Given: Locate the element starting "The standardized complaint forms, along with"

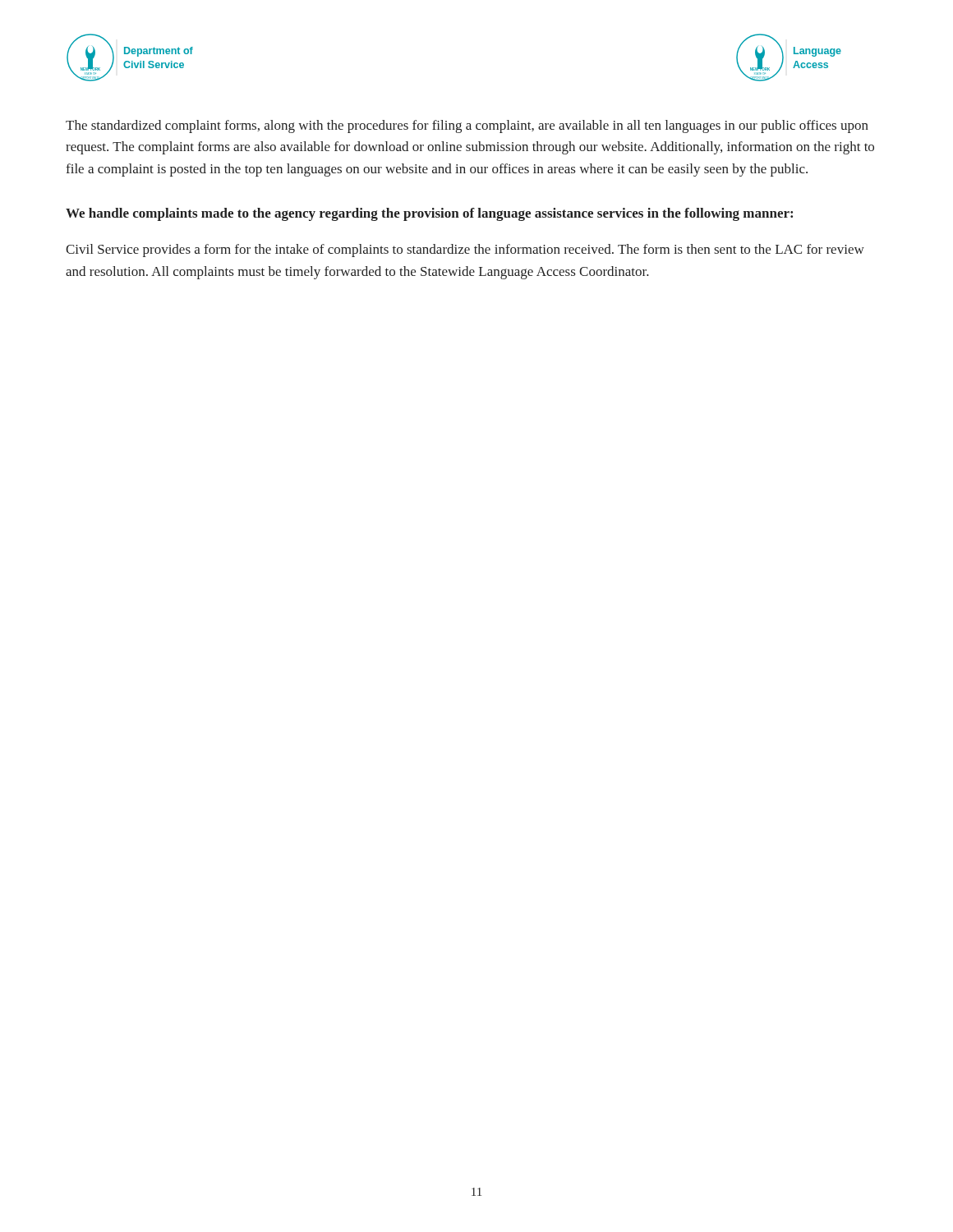Looking at the screenshot, I should 470,147.
